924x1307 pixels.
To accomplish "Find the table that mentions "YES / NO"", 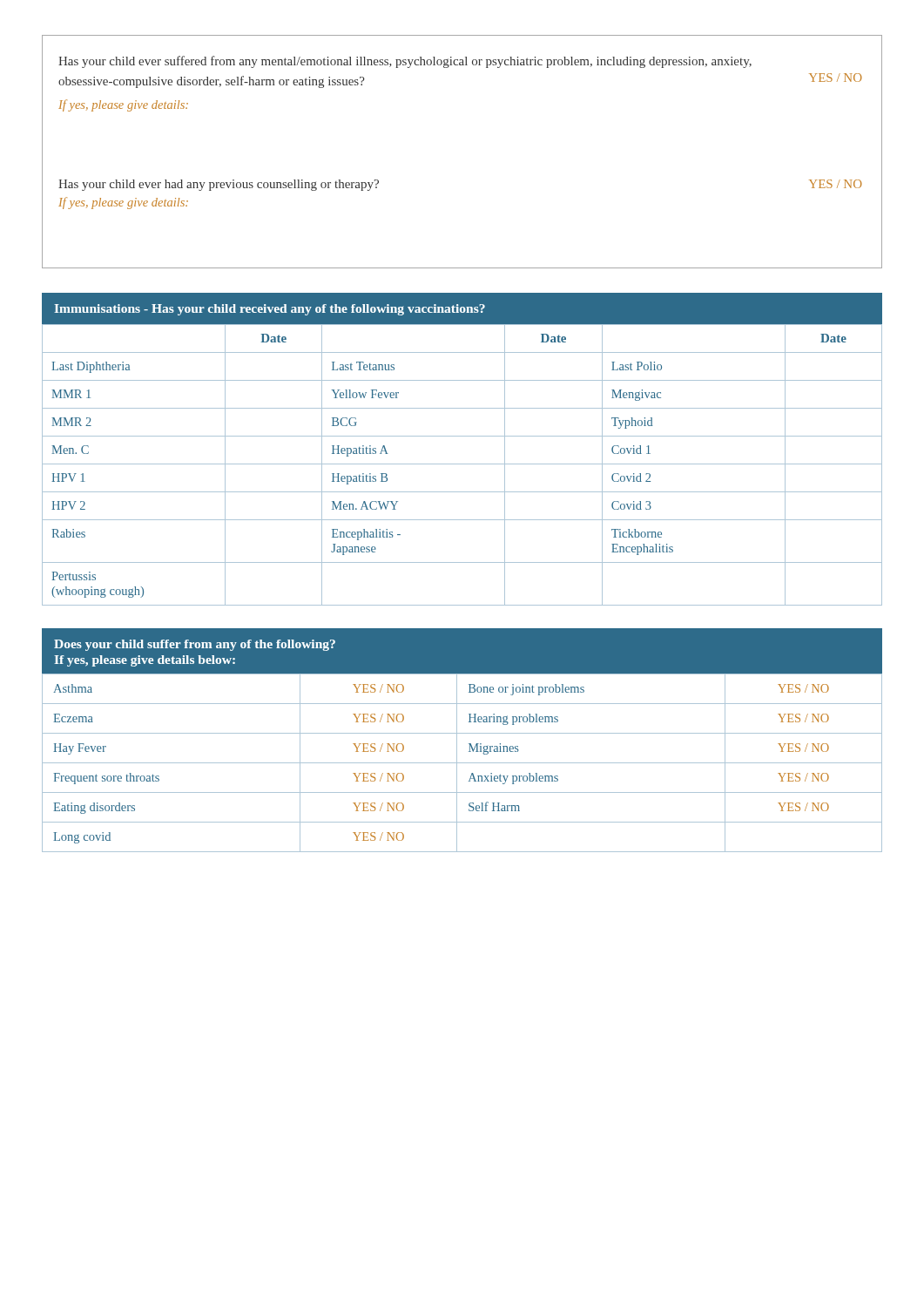I will [x=462, y=763].
